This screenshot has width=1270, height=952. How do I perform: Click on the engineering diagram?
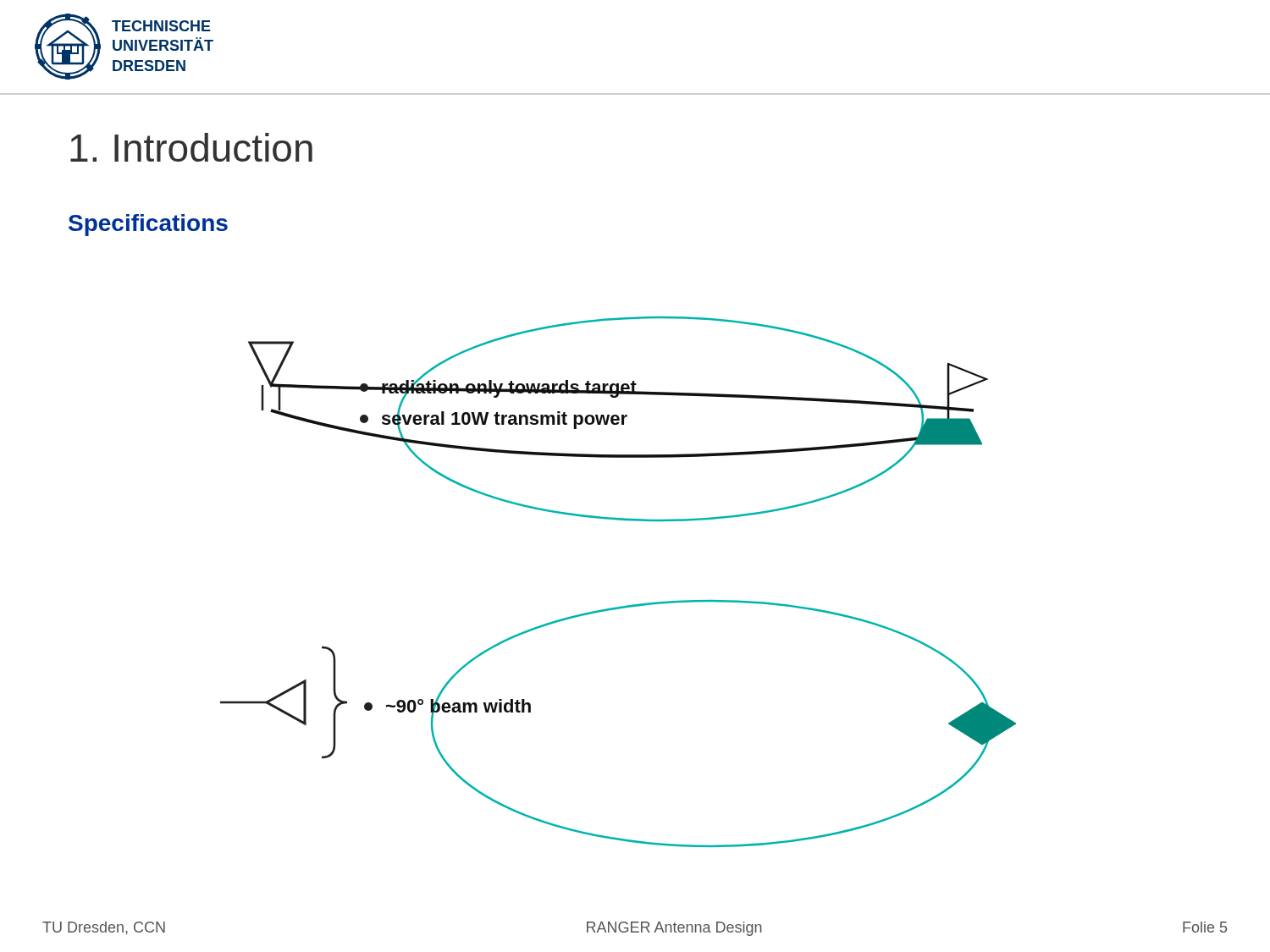point(635,563)
